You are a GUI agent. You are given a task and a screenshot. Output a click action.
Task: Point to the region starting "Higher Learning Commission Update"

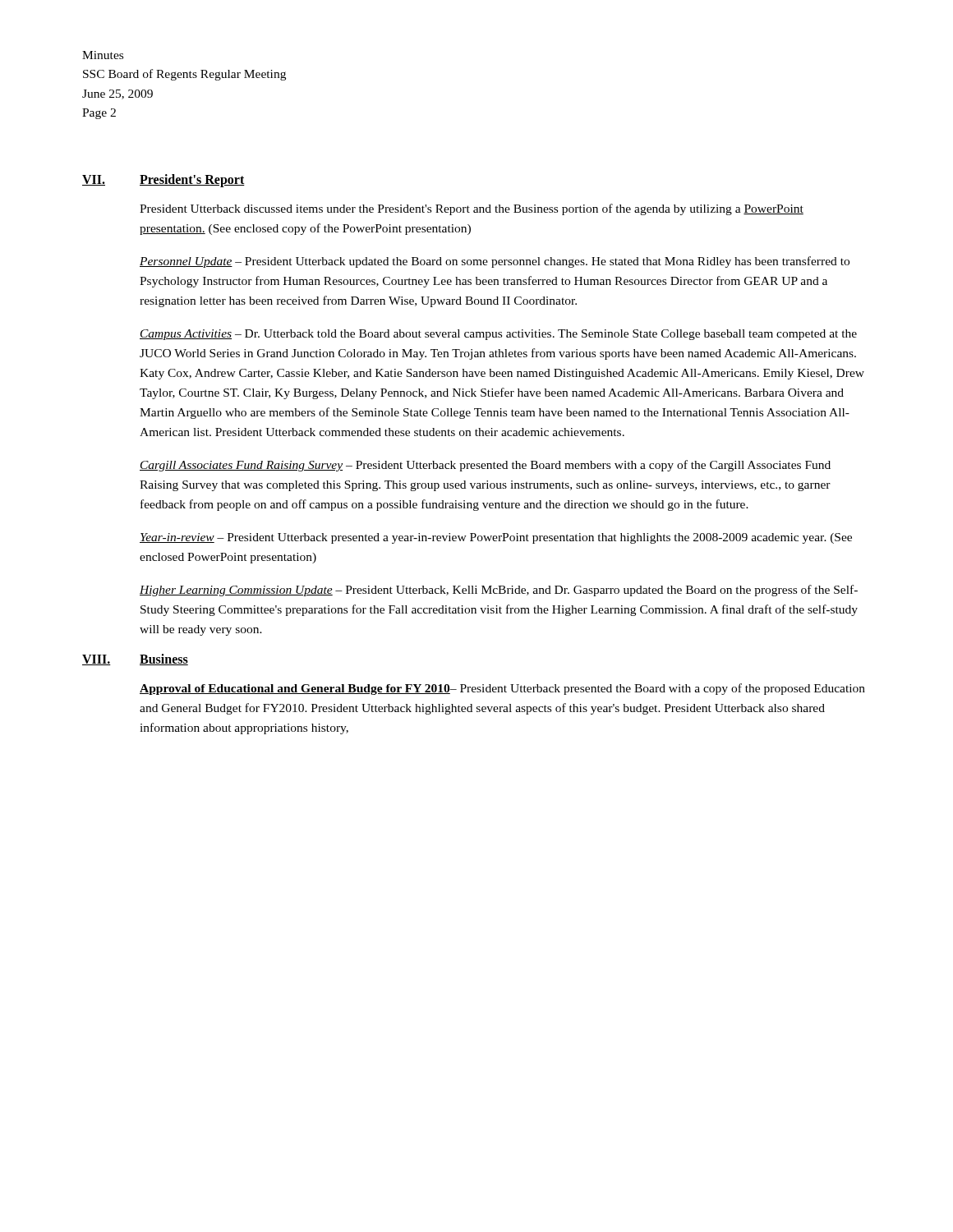pyautogui.click(x=499, y=609)
